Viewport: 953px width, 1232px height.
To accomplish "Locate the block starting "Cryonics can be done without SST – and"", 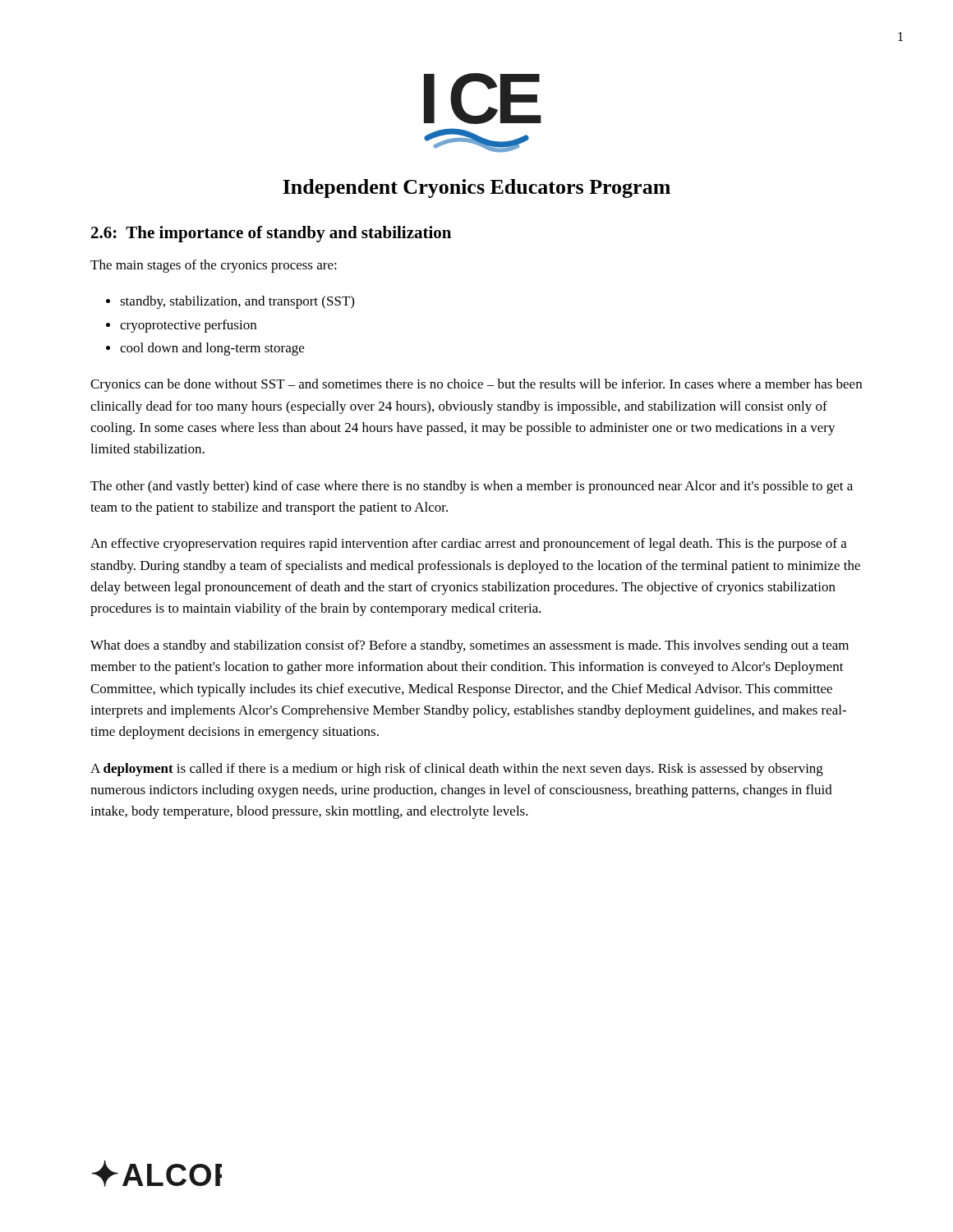I will click(476, 417).
